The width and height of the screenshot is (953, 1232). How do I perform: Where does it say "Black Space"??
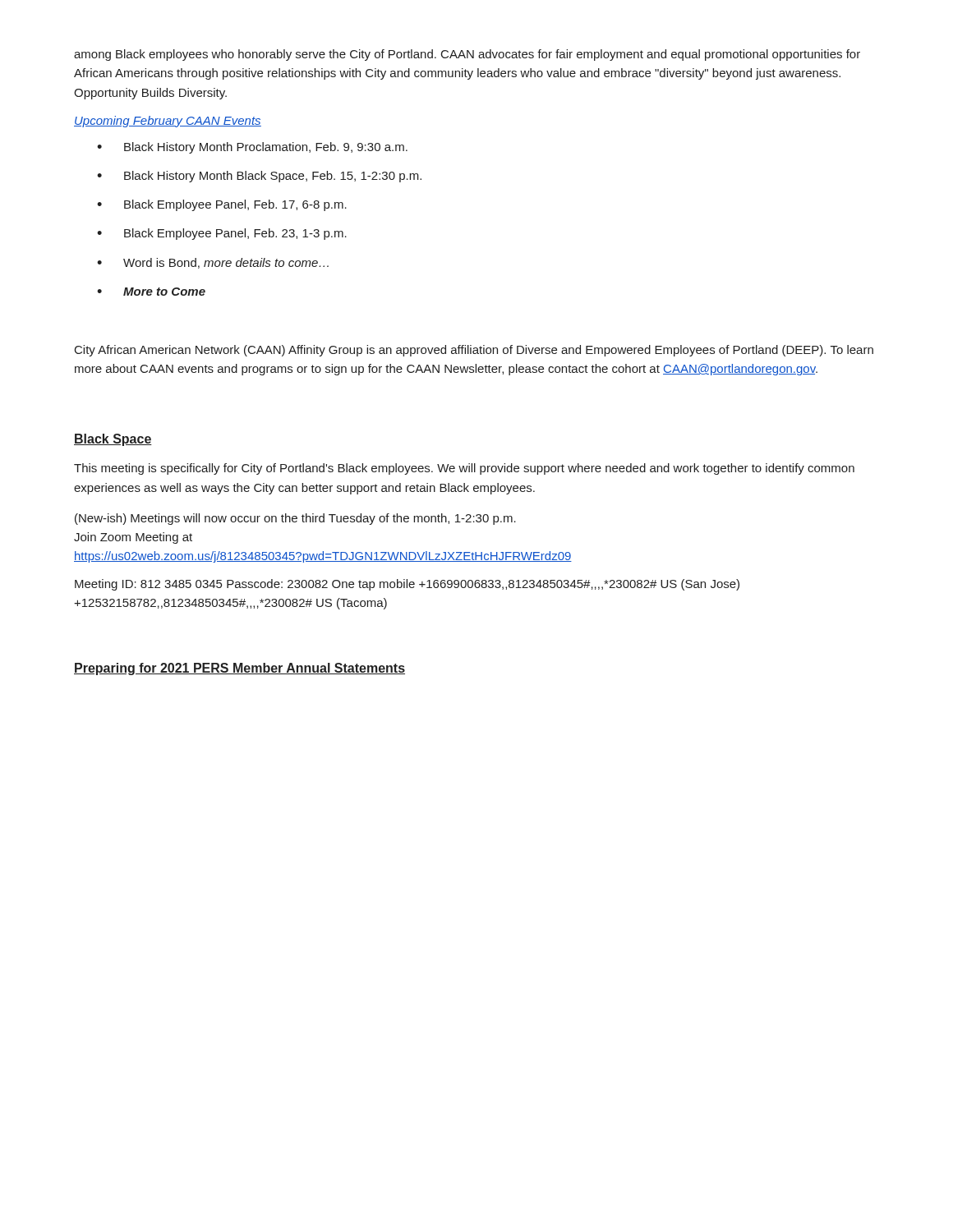tap(113, 439)
